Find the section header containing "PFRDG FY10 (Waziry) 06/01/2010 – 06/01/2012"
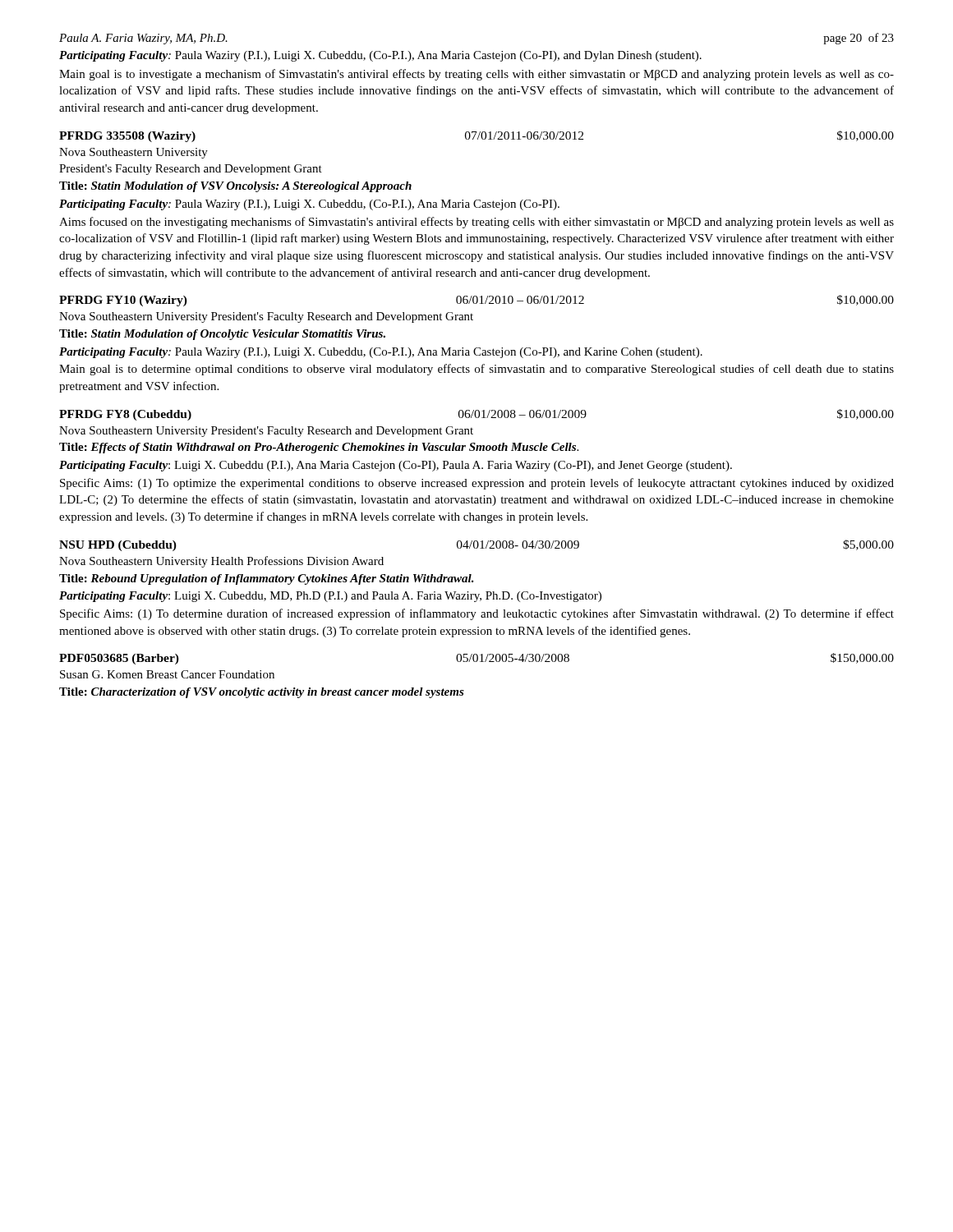The image size is (953, 1232). pyautogui.click(x=476, y=300)
